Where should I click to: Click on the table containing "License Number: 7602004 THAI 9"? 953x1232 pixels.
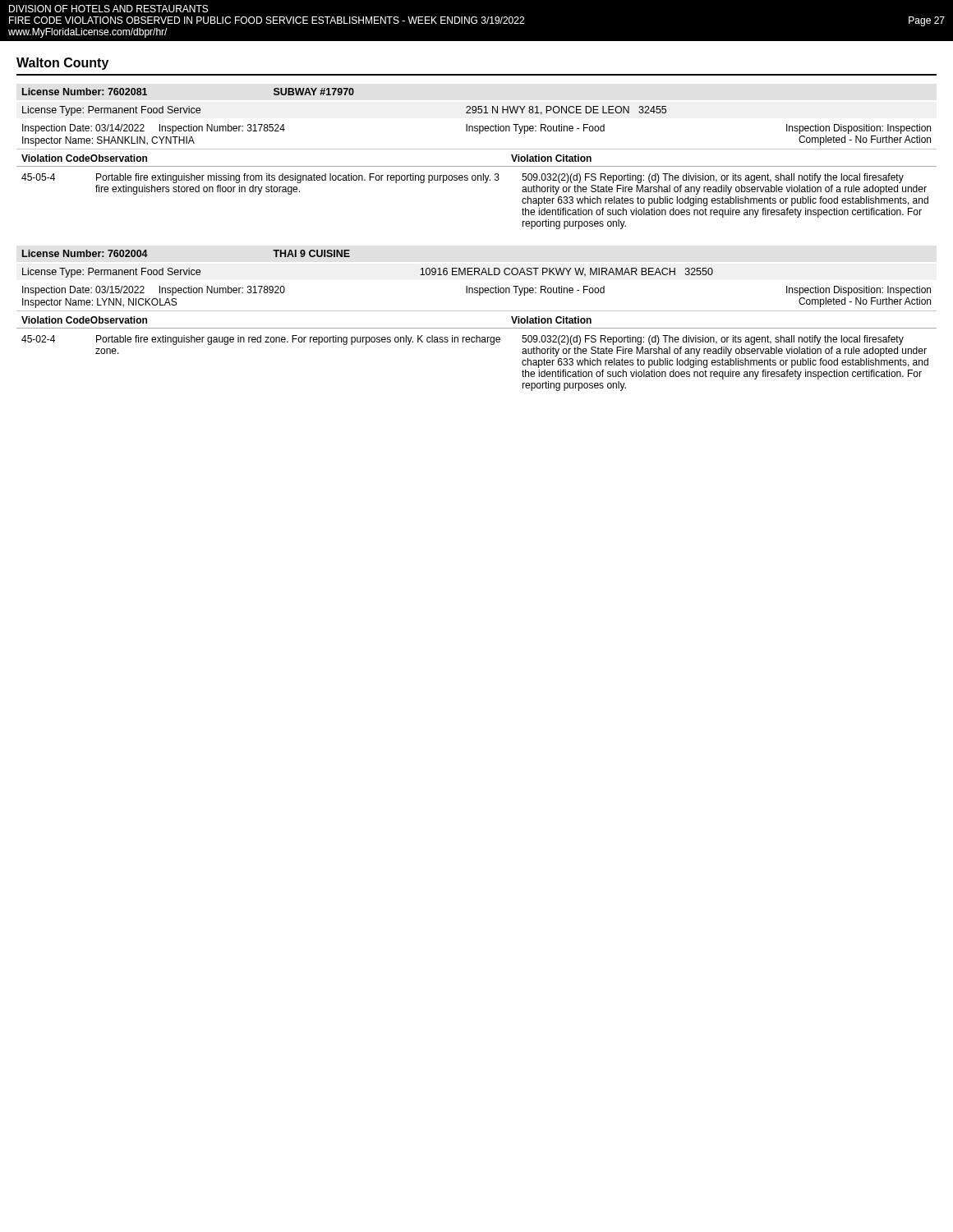(x=476, y=320)
